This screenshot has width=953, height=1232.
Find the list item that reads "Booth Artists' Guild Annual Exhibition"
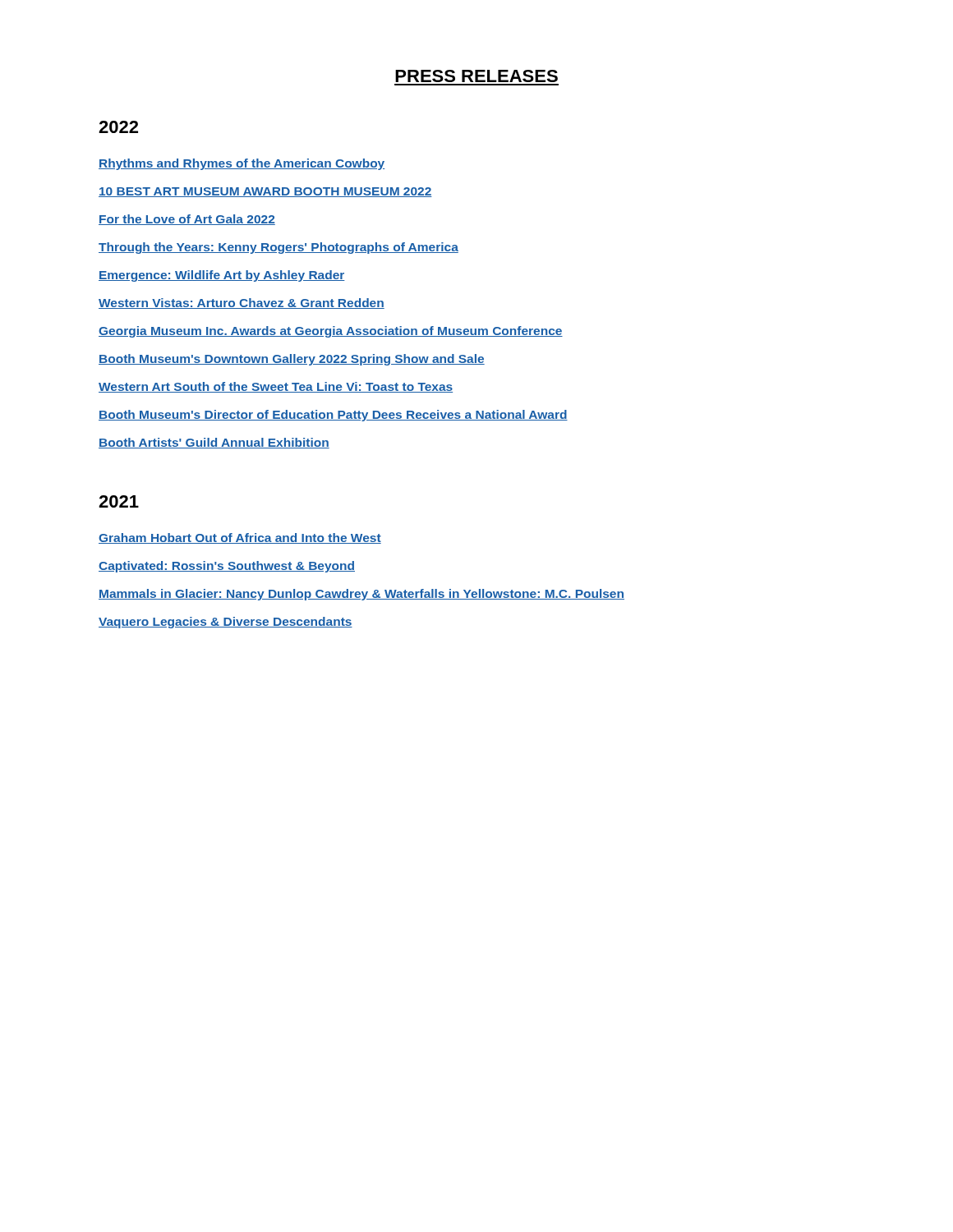tap(214, 443)
